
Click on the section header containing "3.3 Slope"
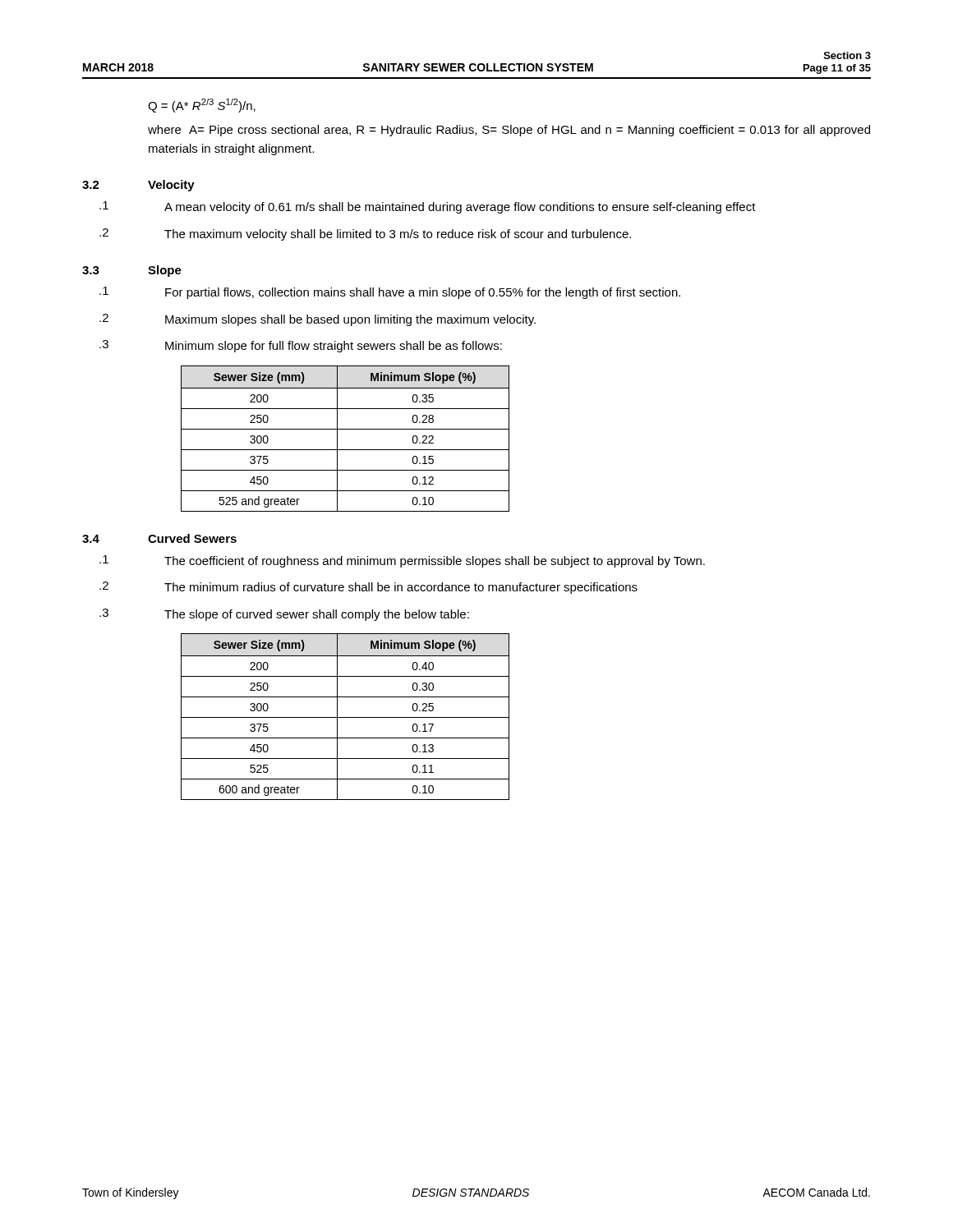tap(85, 271)
